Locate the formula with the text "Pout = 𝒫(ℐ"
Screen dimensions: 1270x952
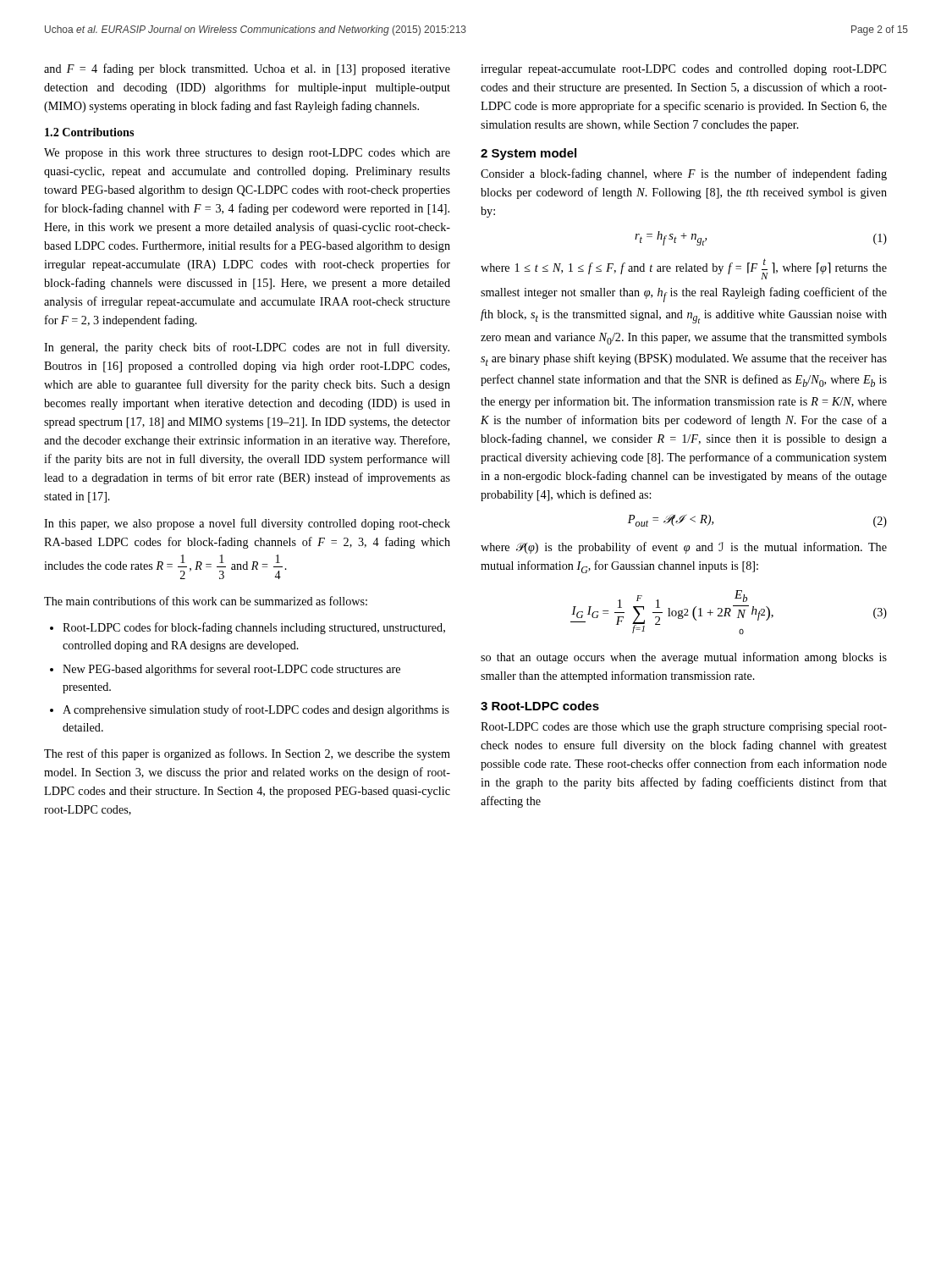tap(684, 521)
